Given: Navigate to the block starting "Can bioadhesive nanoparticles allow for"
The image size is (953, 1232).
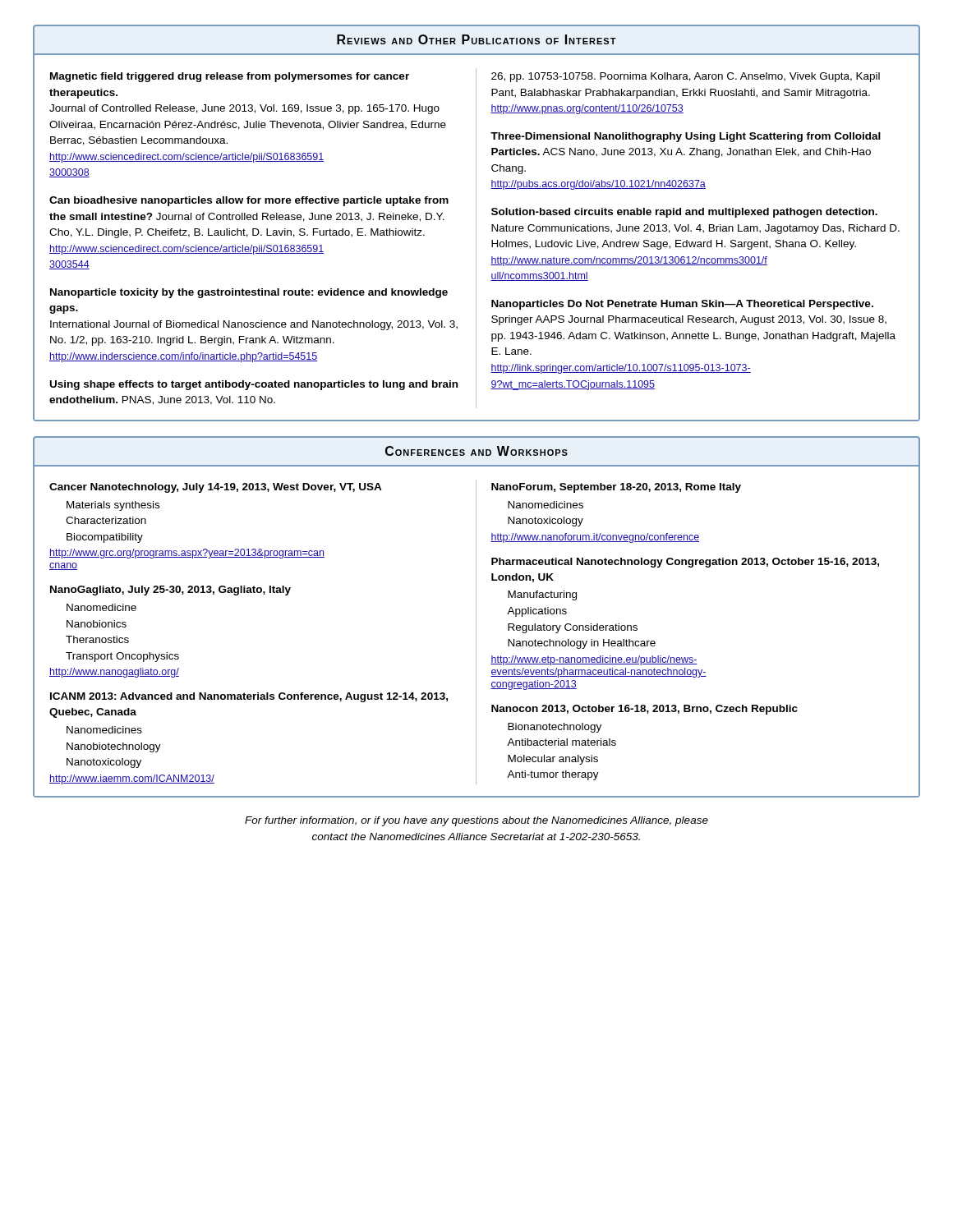Looking at the screenshot, I should pos(256,232).
